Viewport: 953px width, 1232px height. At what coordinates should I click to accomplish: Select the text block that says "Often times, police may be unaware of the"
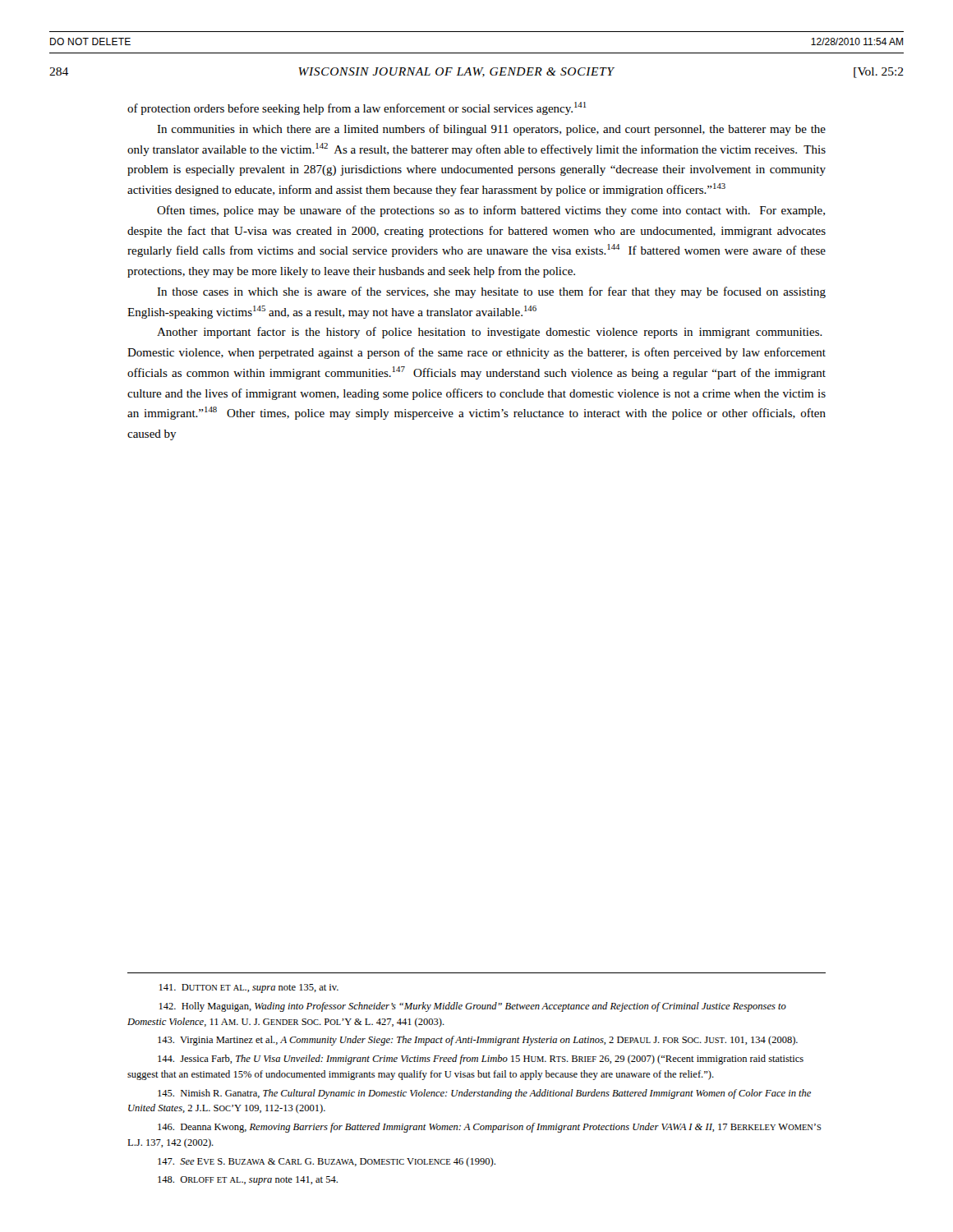point(476,241)
